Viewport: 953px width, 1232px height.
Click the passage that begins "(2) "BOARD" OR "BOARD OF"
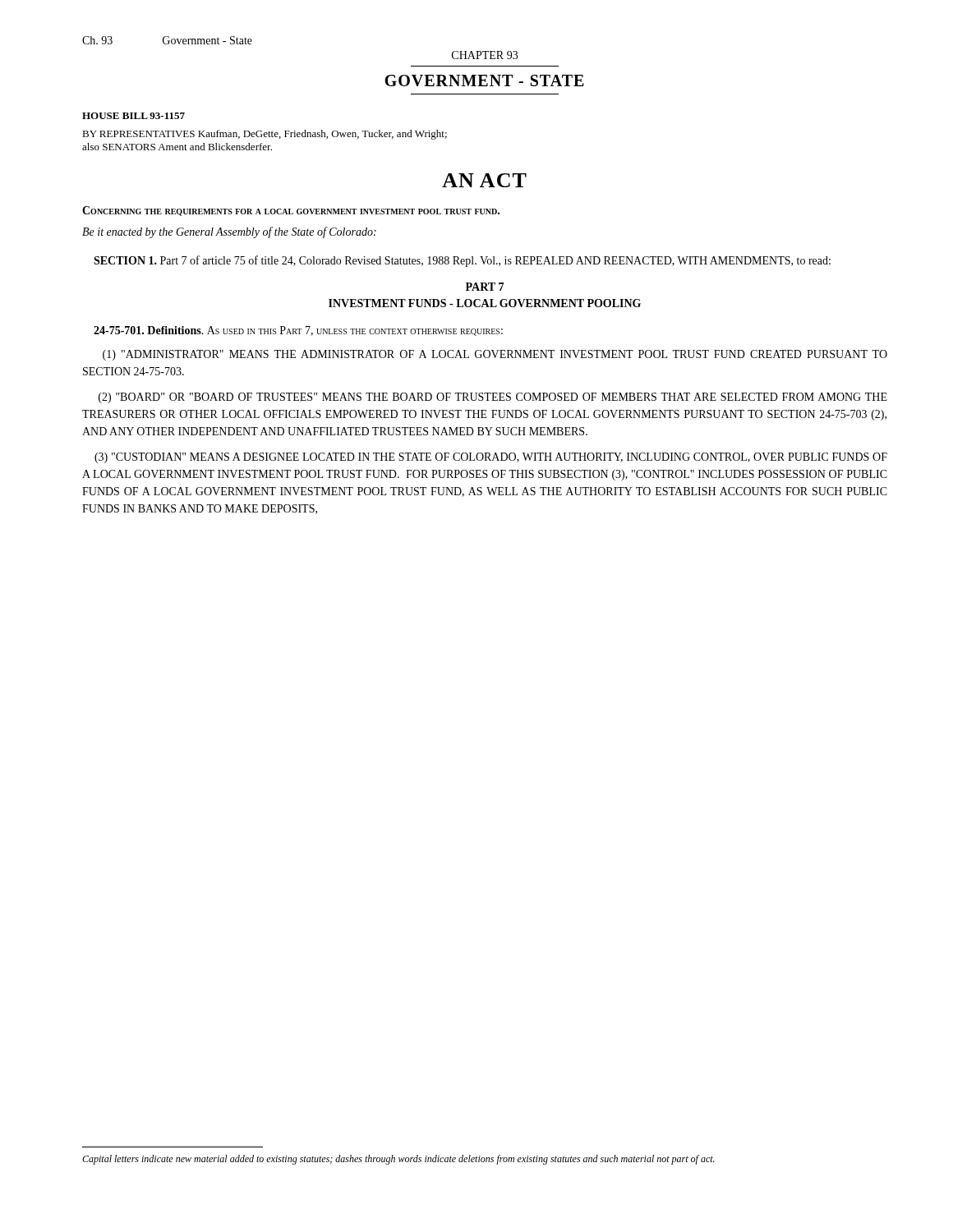point(485,414)
